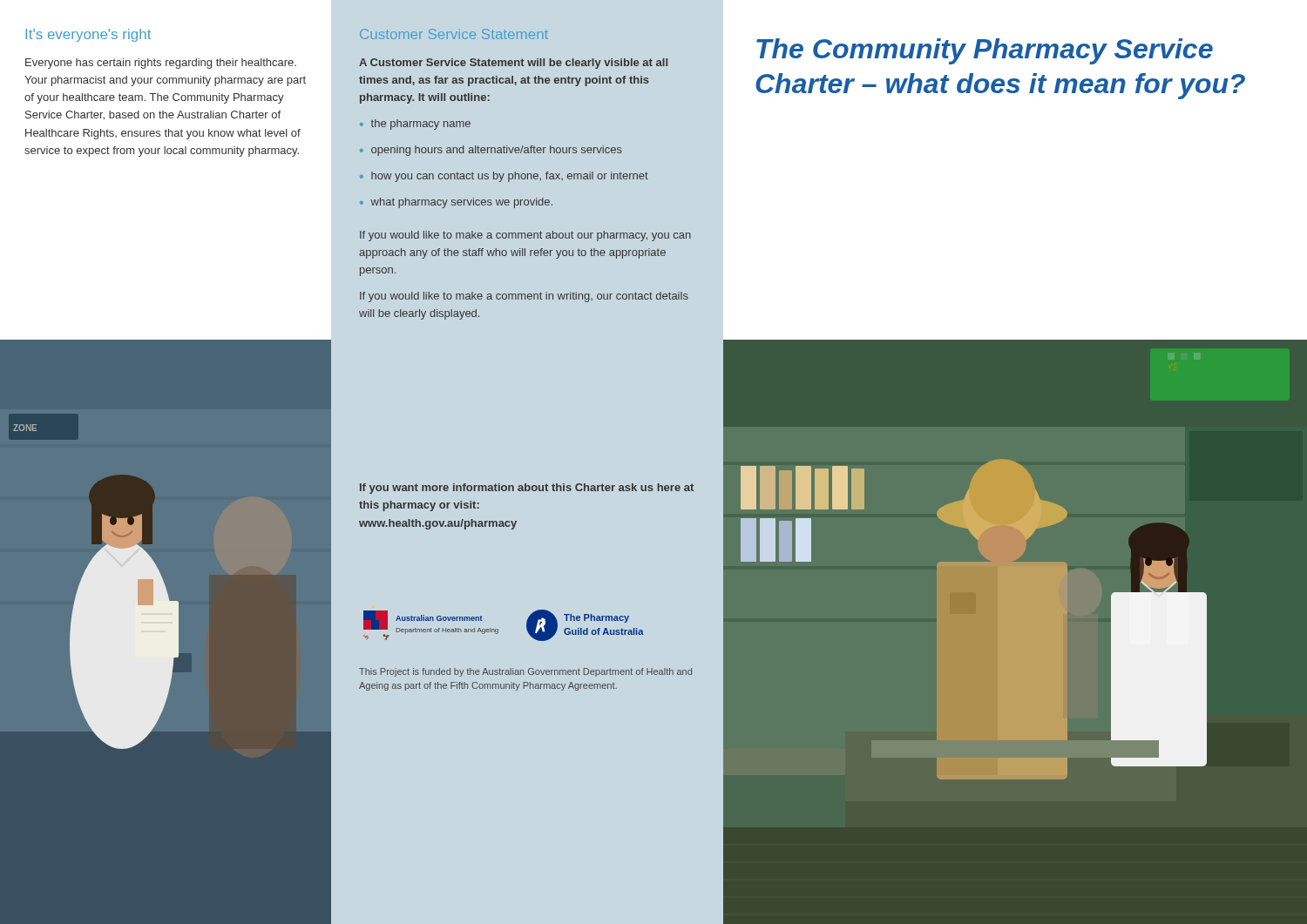
Task: Locate the element starting "If you want more information about this"
Action: pyautogui.click(x=527, y=489)
